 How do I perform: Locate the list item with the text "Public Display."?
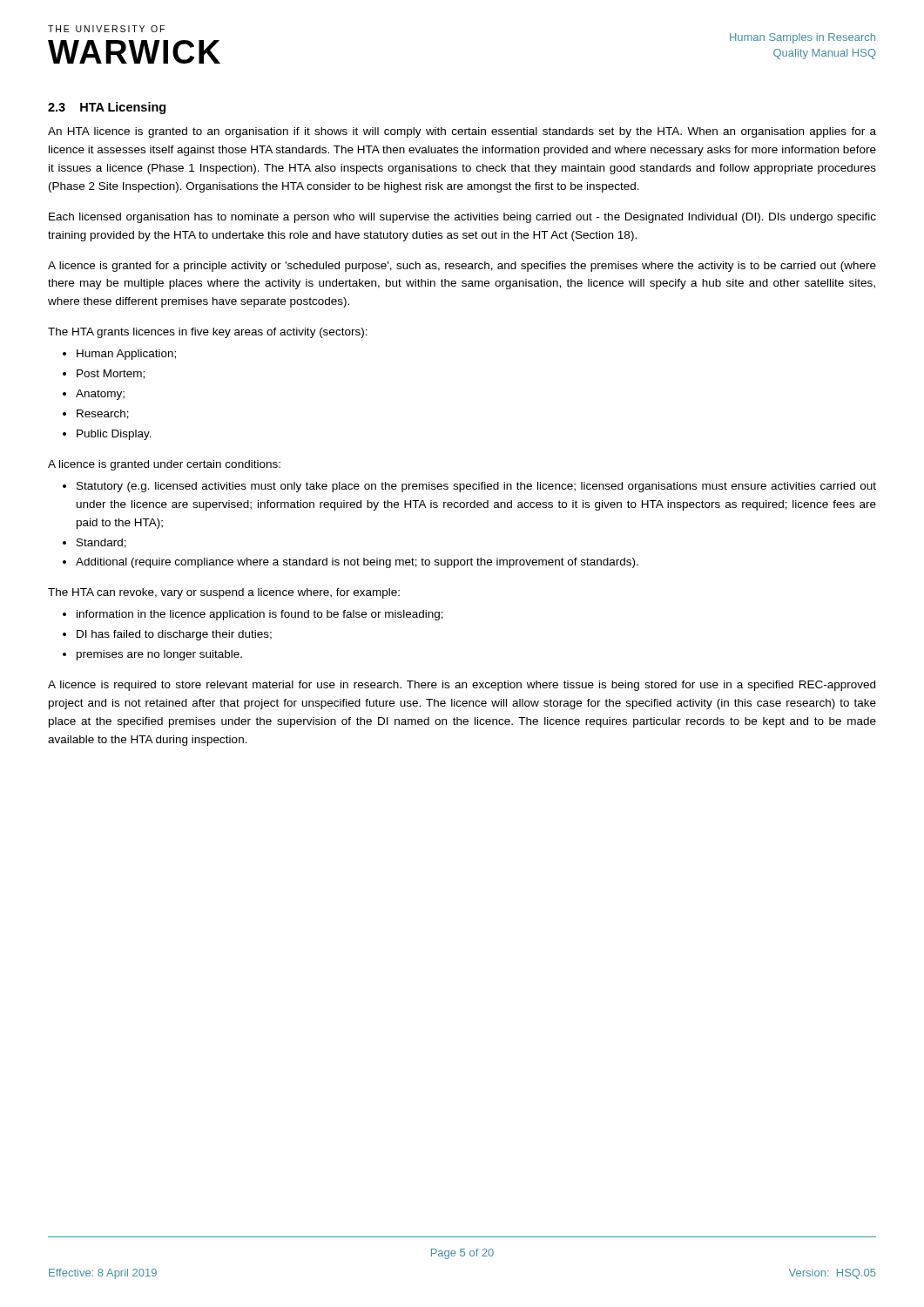(x=114, y=433)
